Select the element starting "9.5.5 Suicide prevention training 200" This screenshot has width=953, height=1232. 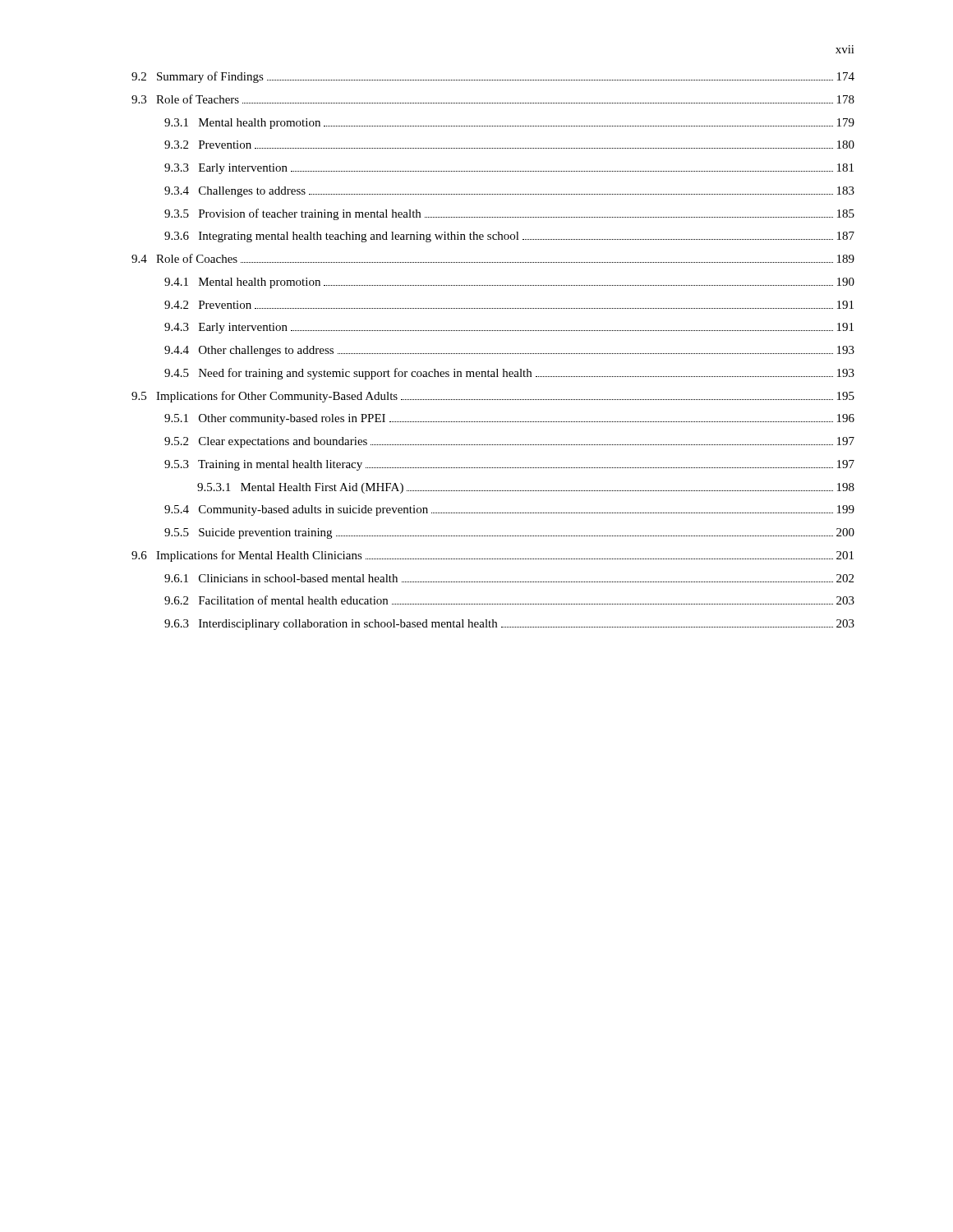coord(509,533)
